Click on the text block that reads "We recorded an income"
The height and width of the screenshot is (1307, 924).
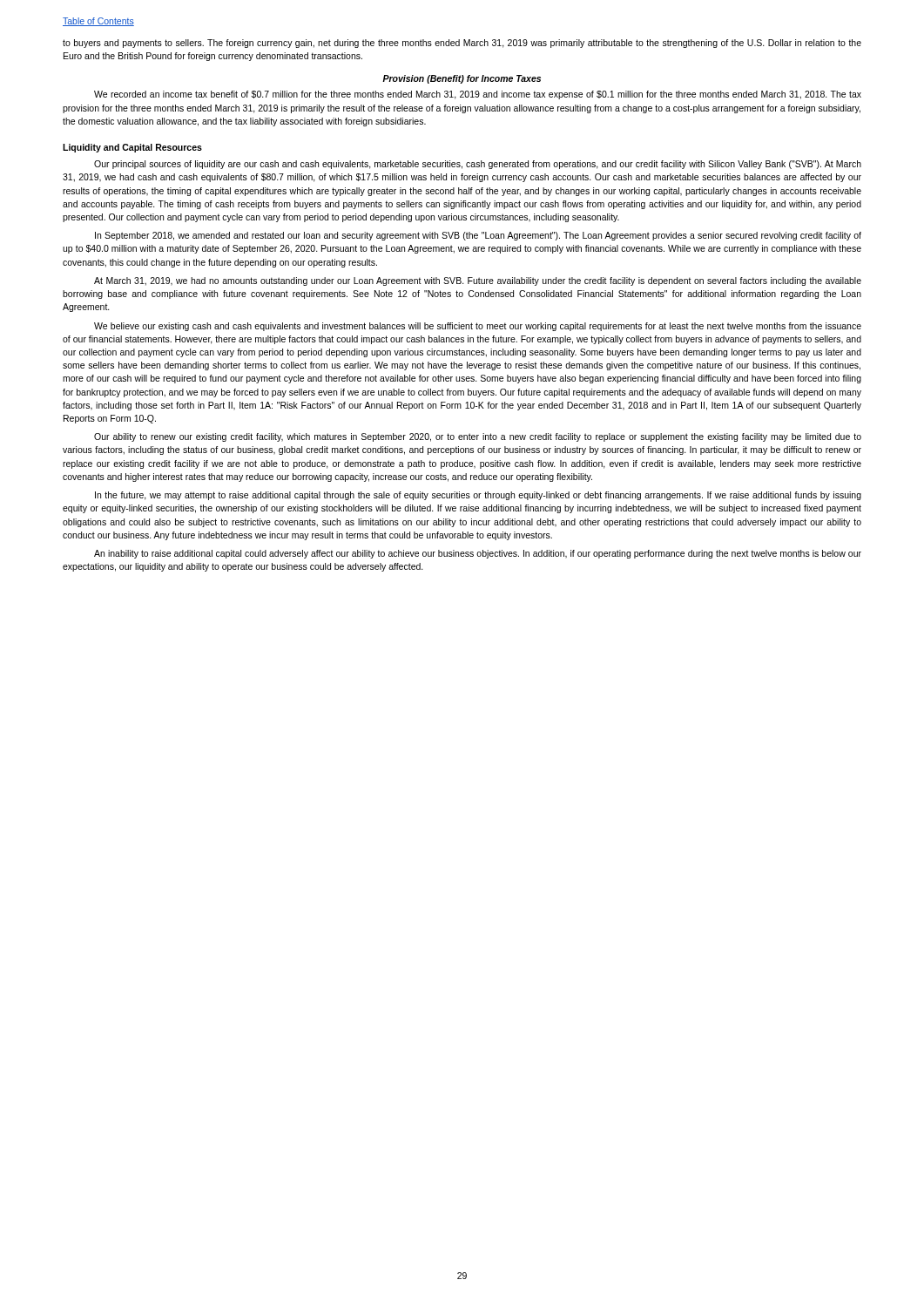(462, 108)
